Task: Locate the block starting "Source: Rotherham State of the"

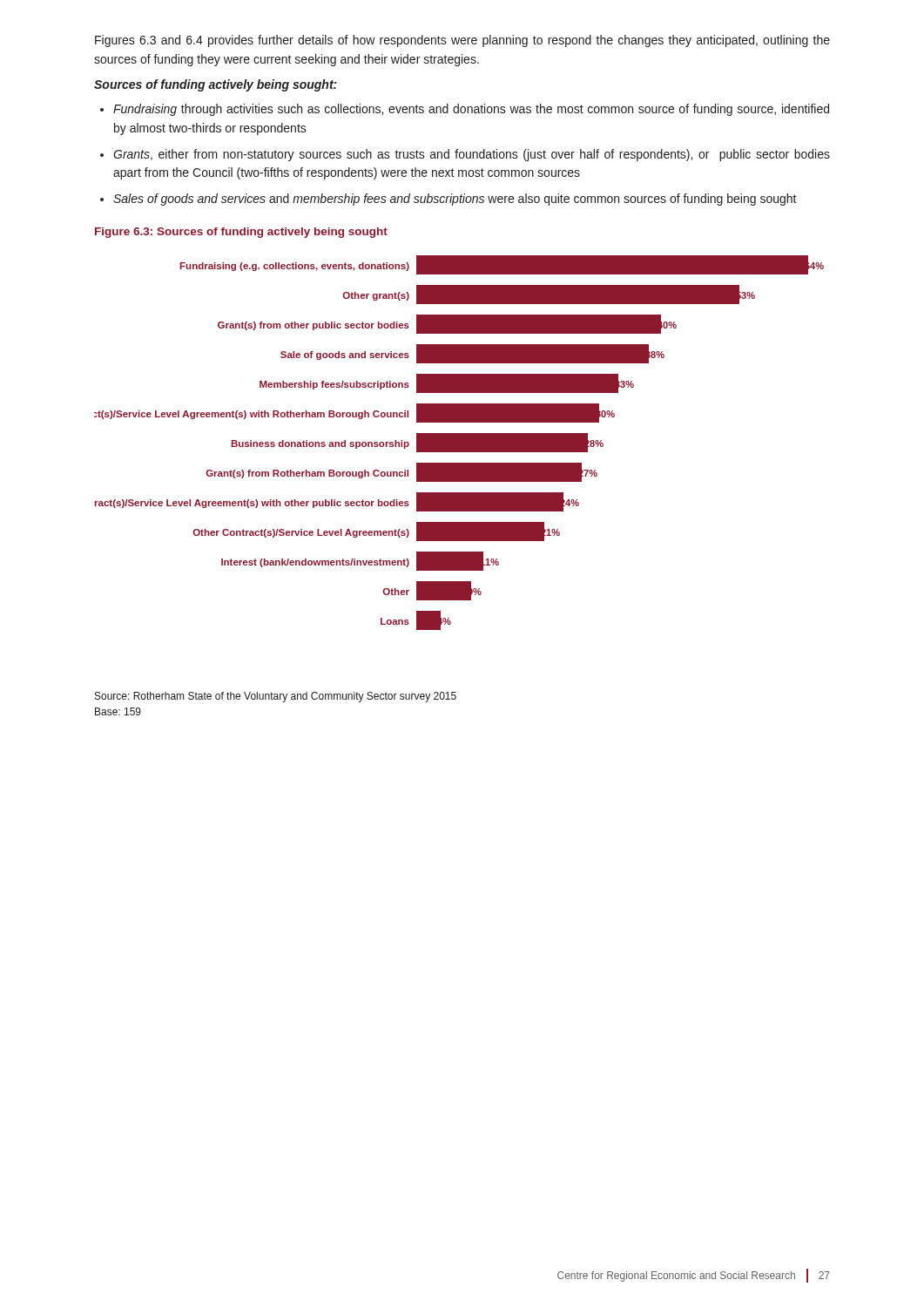Action: click(275, 704)
